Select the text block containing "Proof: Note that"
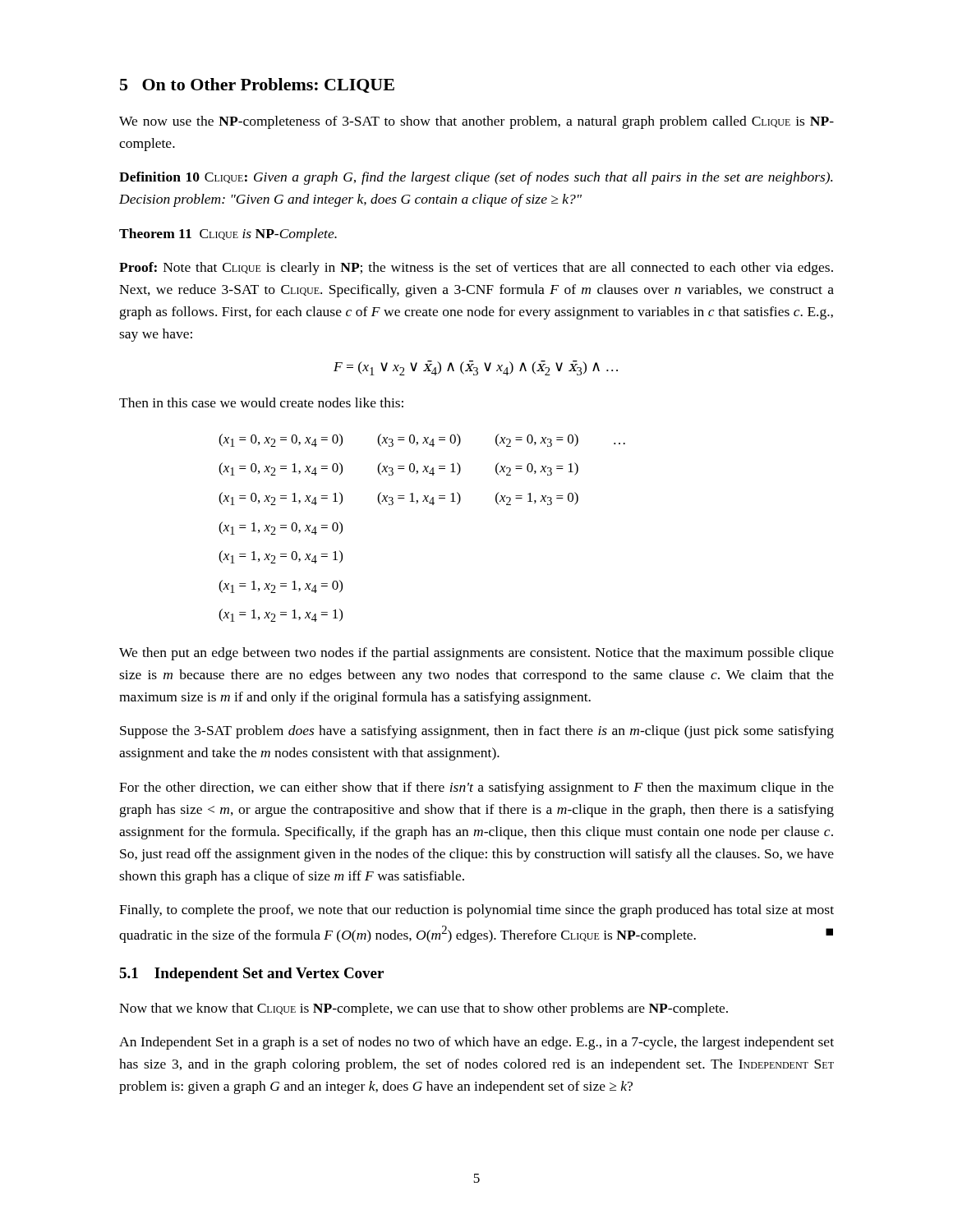This screenshot has width=953, height=1232. tap(476, 301)
